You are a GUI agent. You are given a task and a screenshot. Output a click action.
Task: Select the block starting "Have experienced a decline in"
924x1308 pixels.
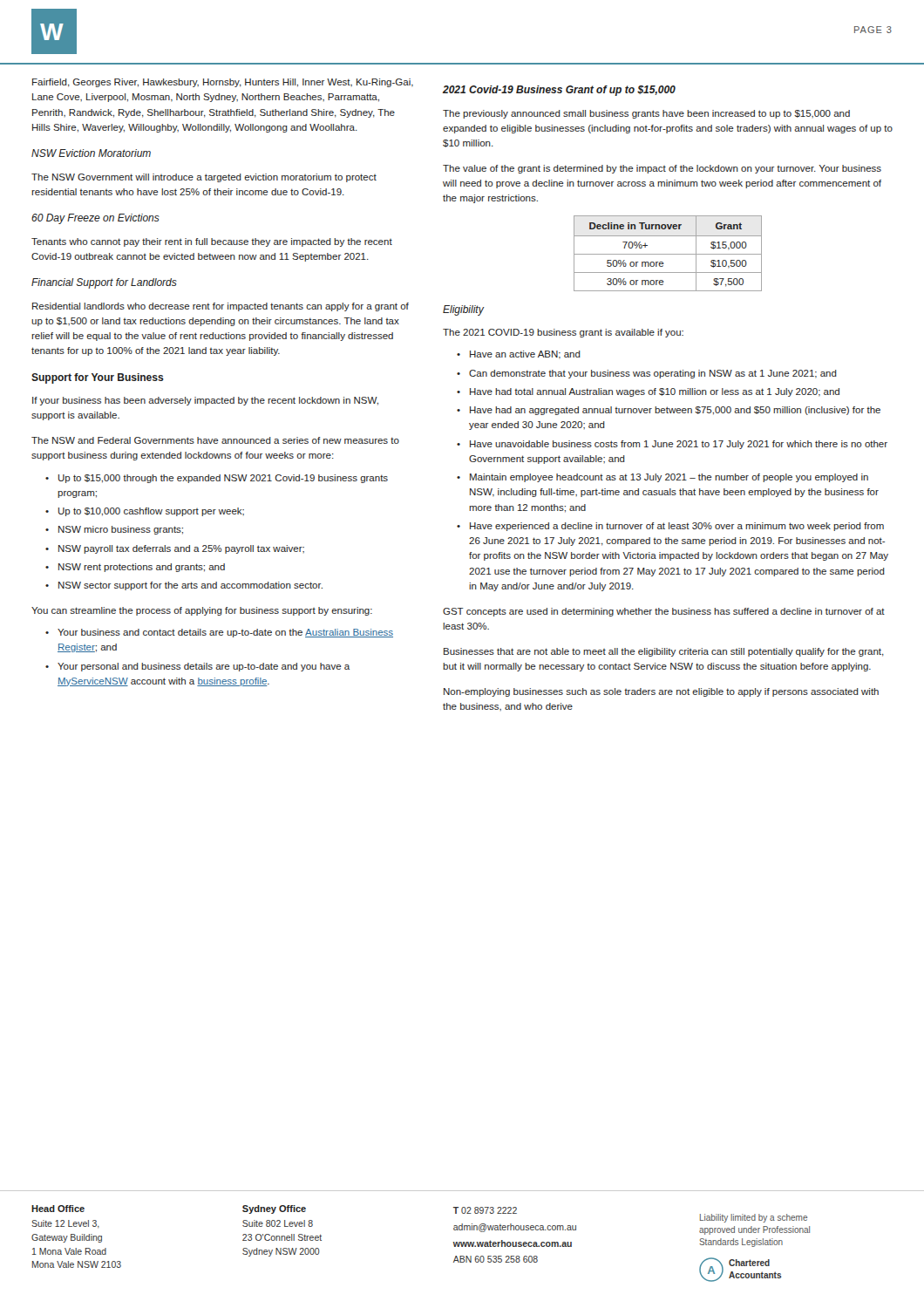(x=679, y=556)
